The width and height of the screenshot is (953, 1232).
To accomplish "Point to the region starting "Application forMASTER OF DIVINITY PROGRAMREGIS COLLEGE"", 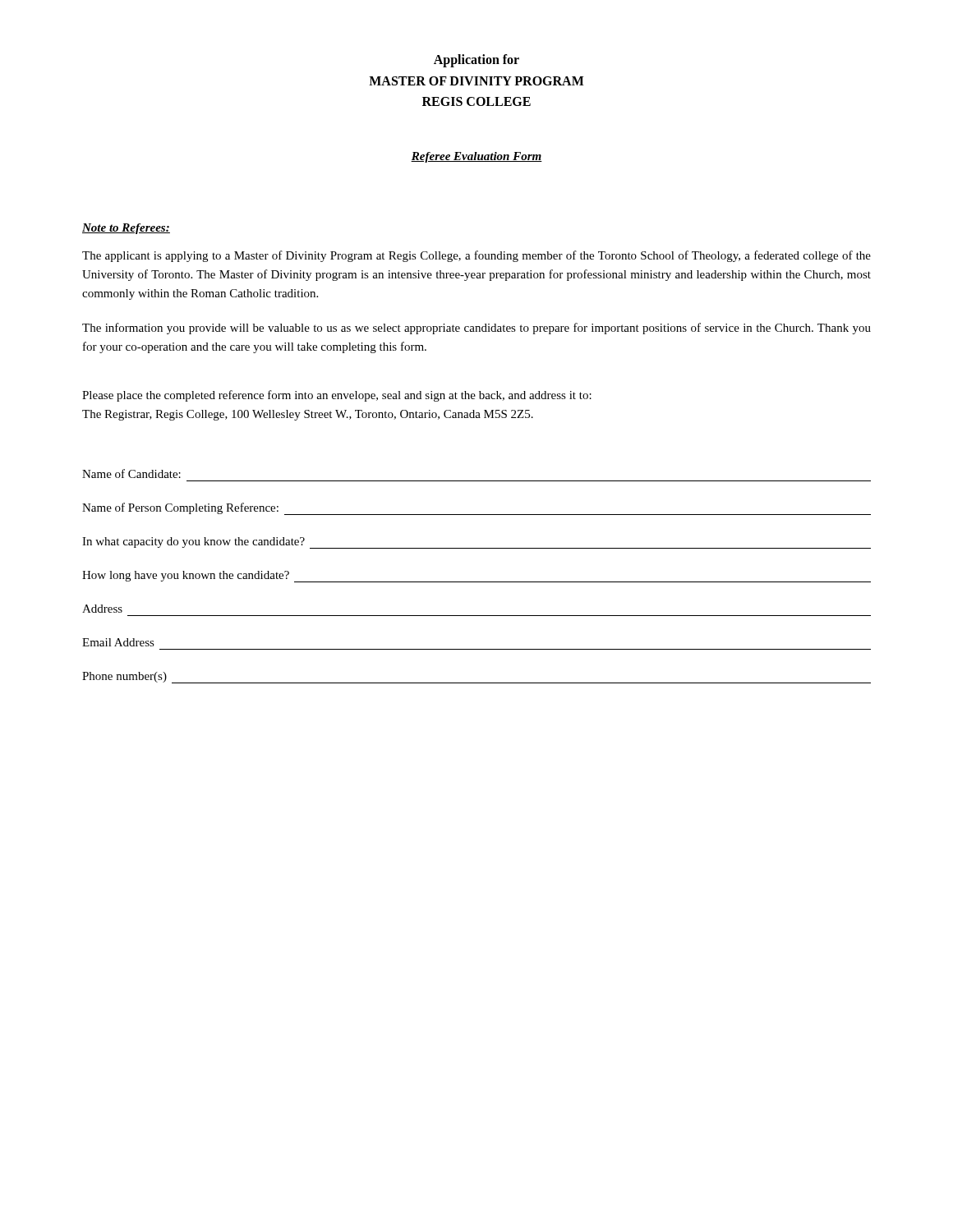I will coord(476,81).
